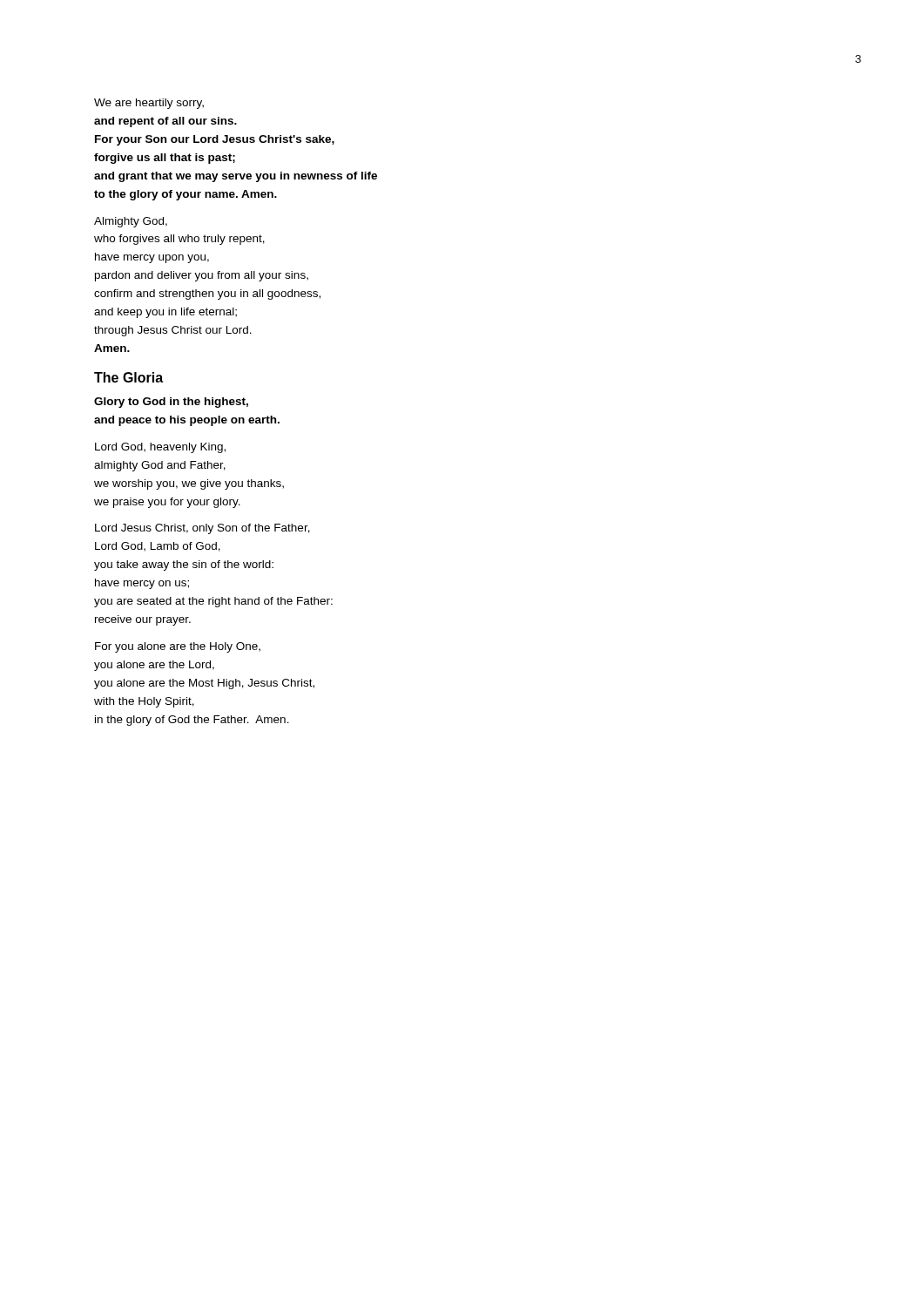The image size is (924, 1307).
Task: Locate the text "The Gloria"
Action: 129,378
